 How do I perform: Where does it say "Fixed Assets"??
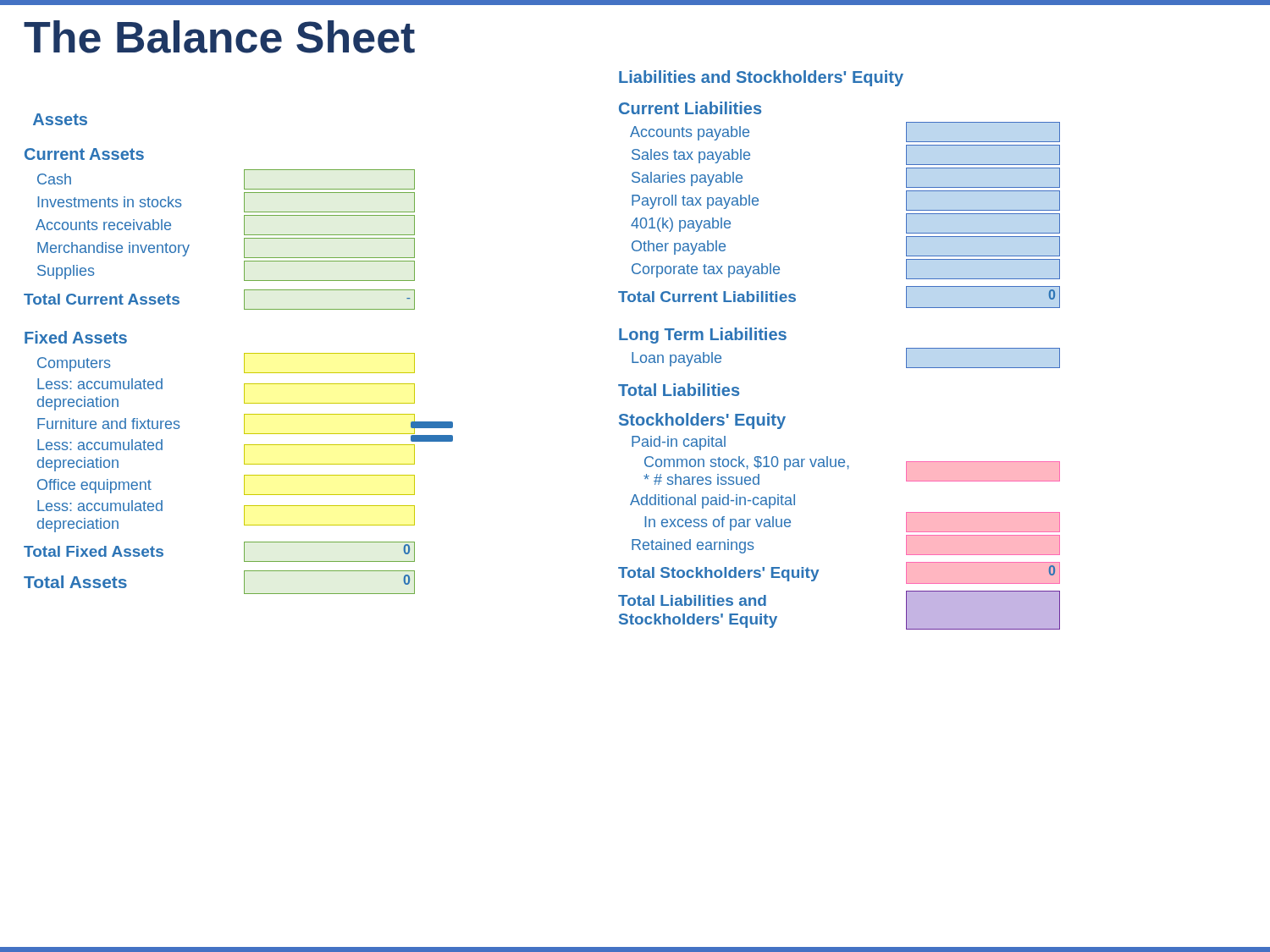coord(76,338)
